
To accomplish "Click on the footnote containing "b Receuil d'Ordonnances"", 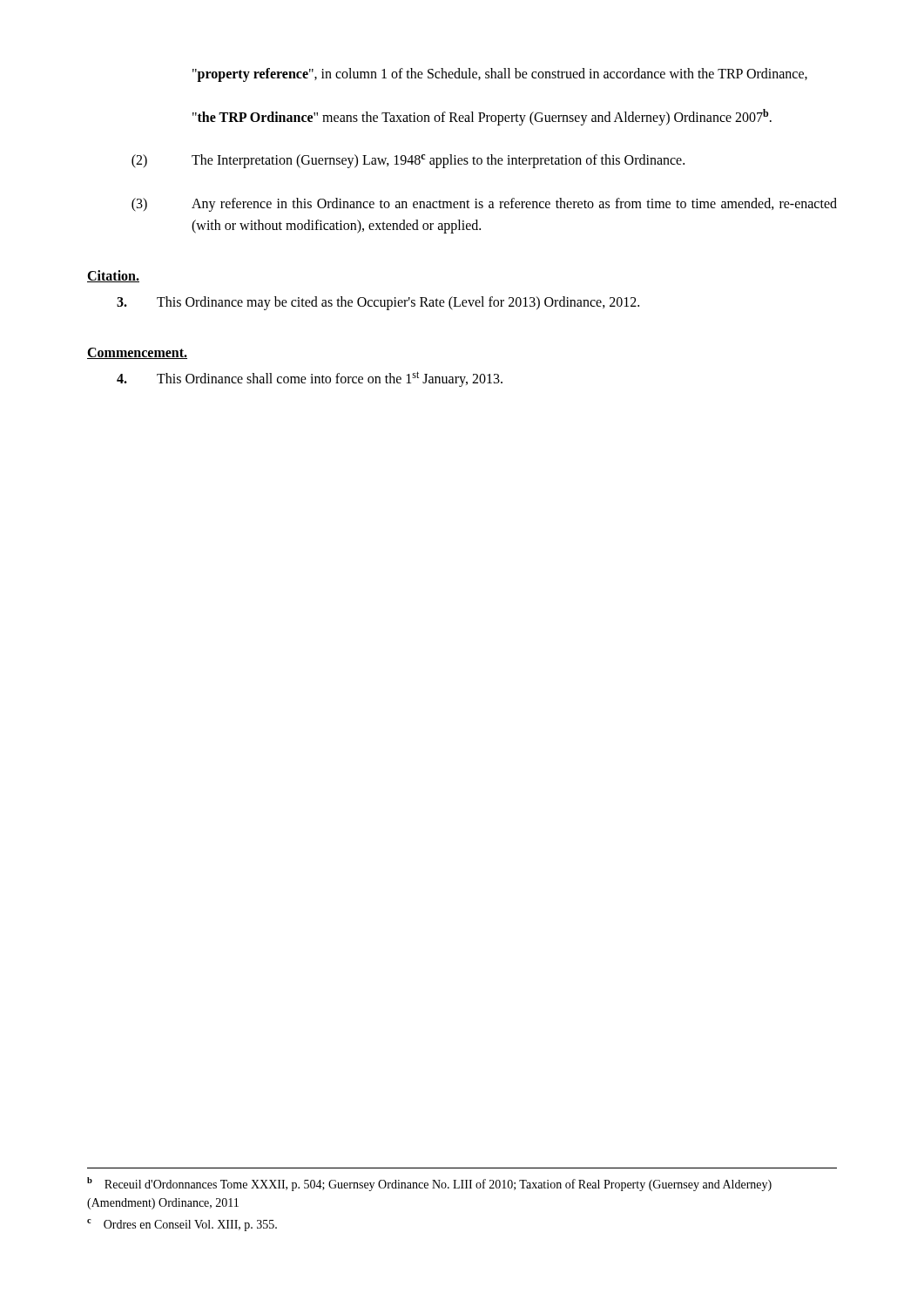I will click(429, 1193).
